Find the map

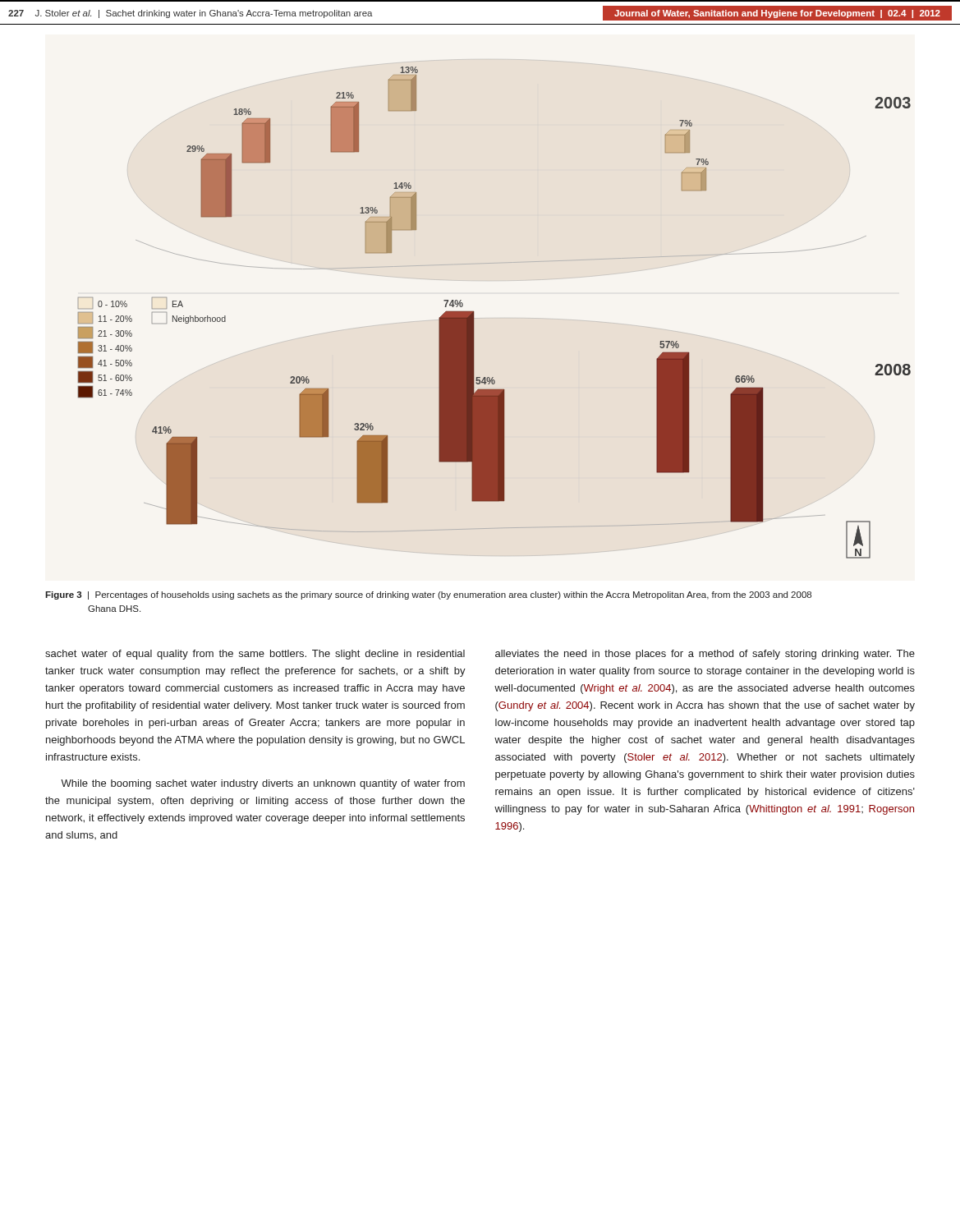480,308
